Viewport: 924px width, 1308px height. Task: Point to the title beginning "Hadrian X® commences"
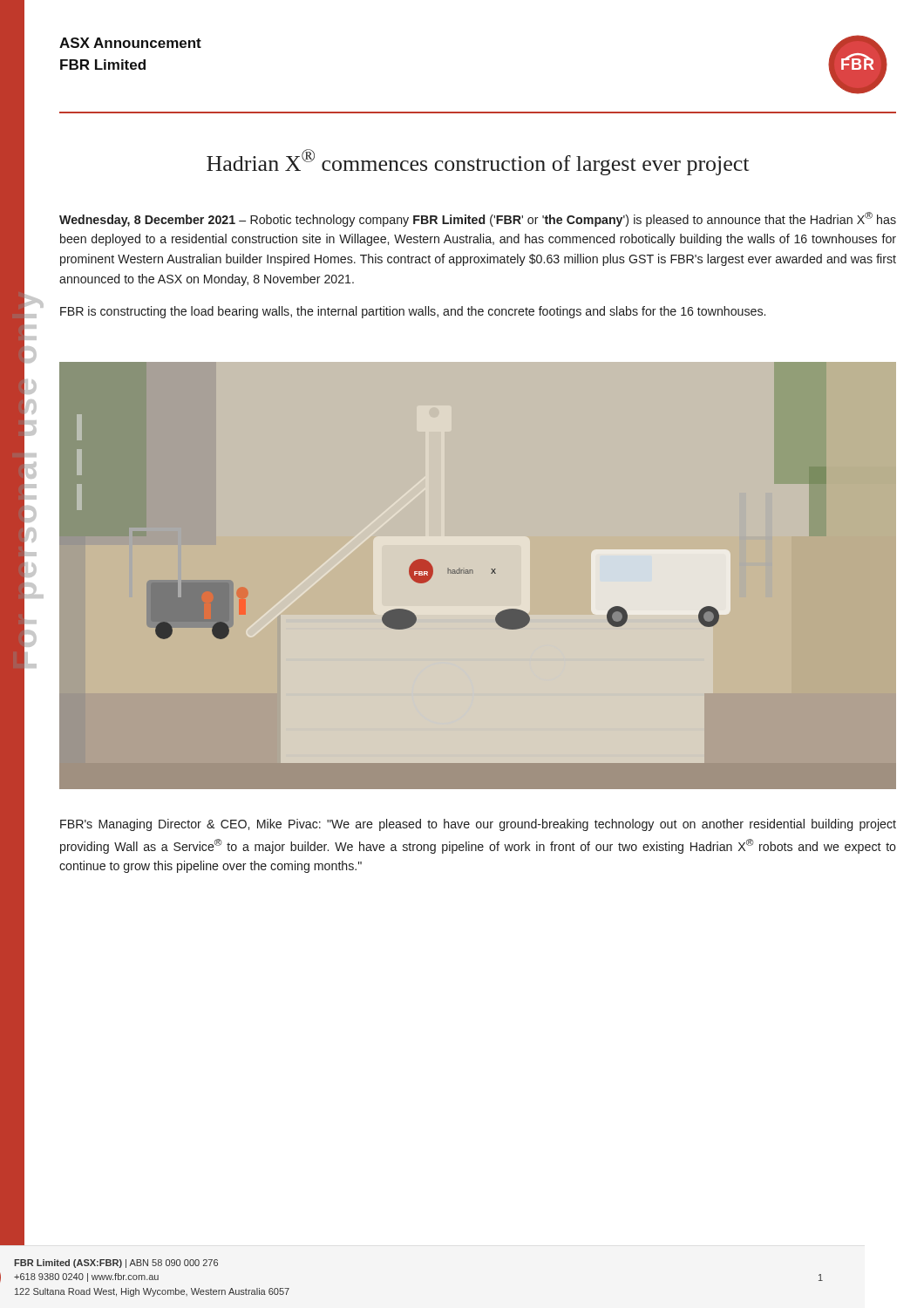478,157
